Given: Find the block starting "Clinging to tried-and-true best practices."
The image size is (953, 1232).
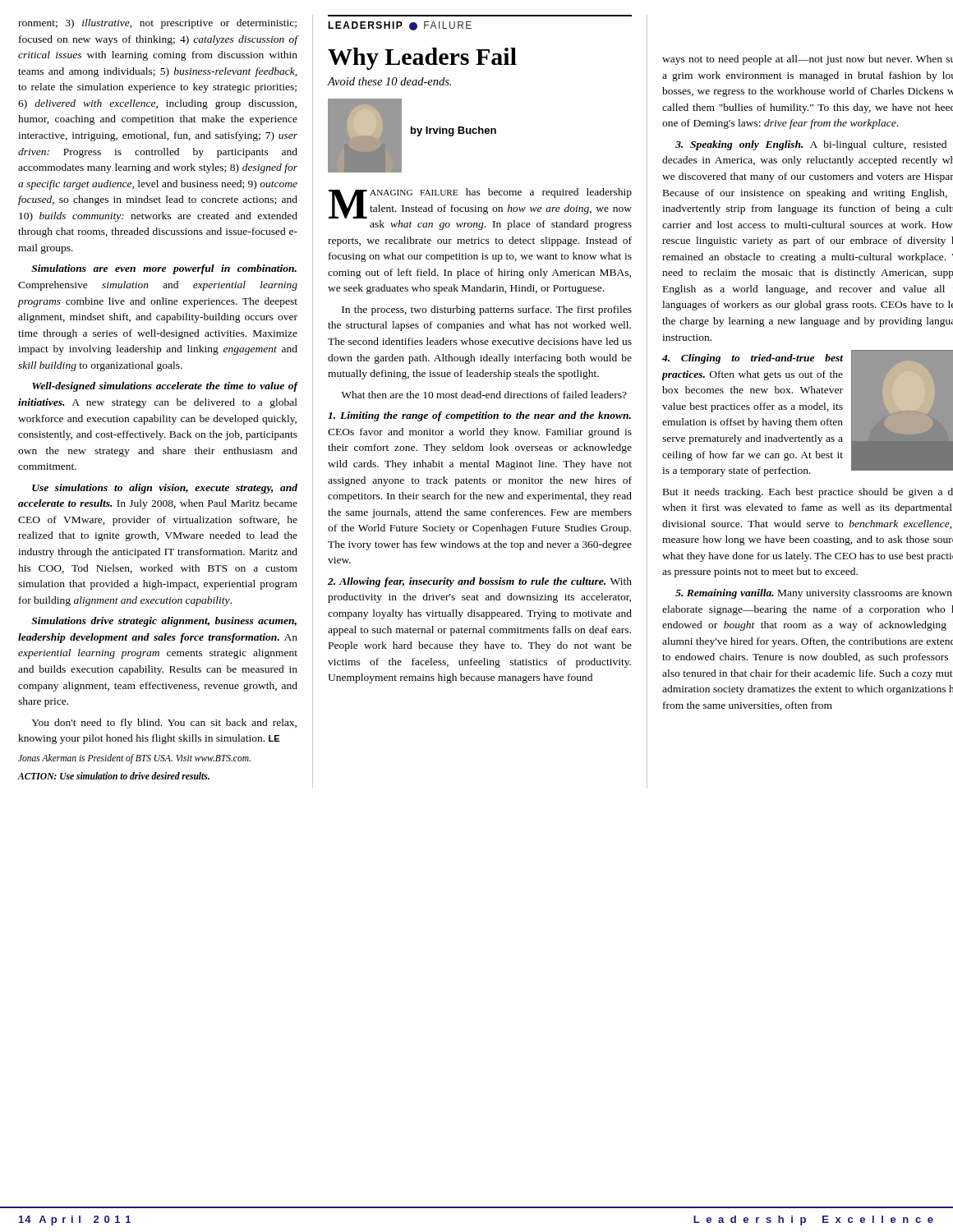Looking at the screenshot, I should pyautogui.click(x=808, y=414).
